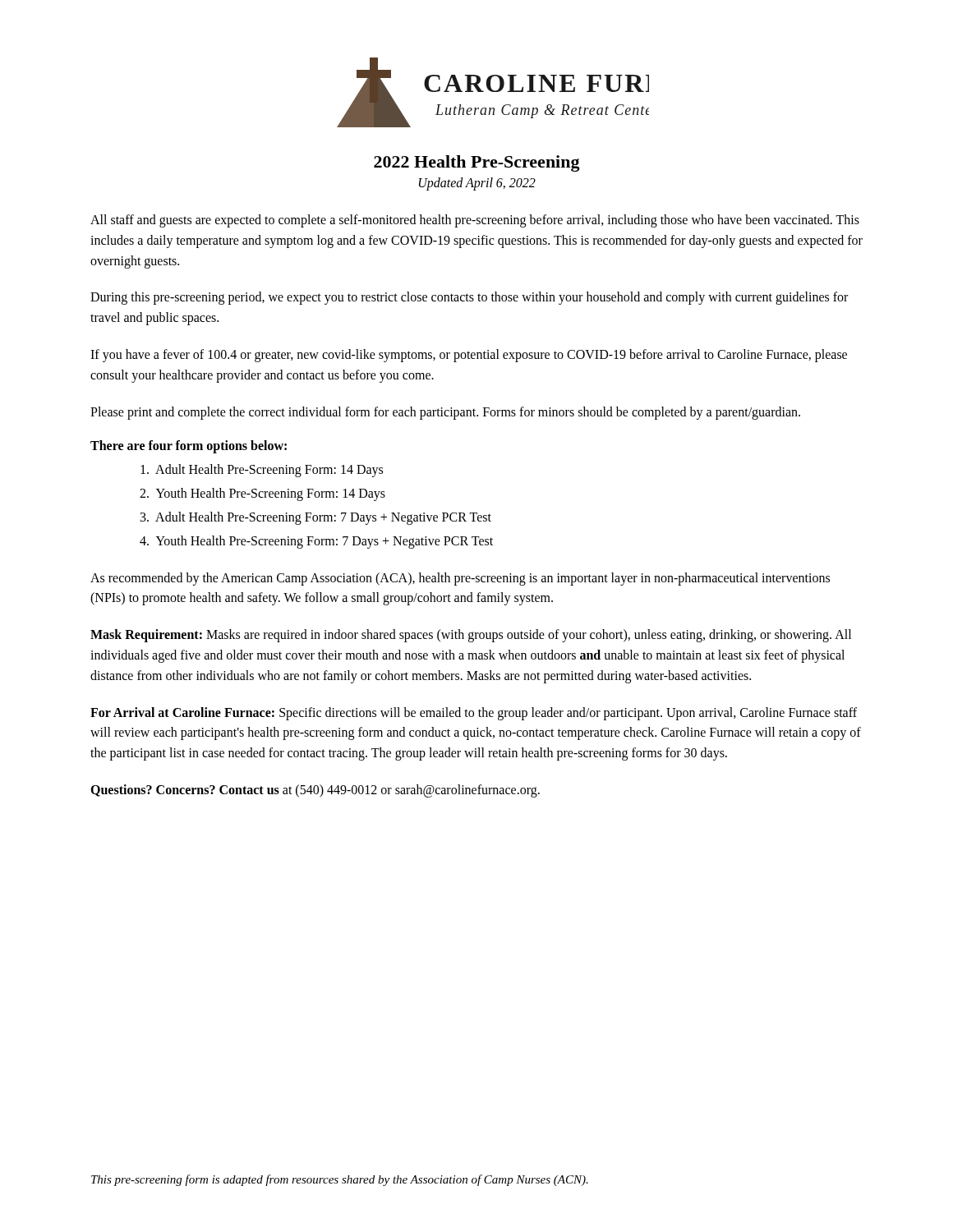The image size is (953, 1232).
Task: Find the text block with the text "If you have a"
Action: pos(469,365)
